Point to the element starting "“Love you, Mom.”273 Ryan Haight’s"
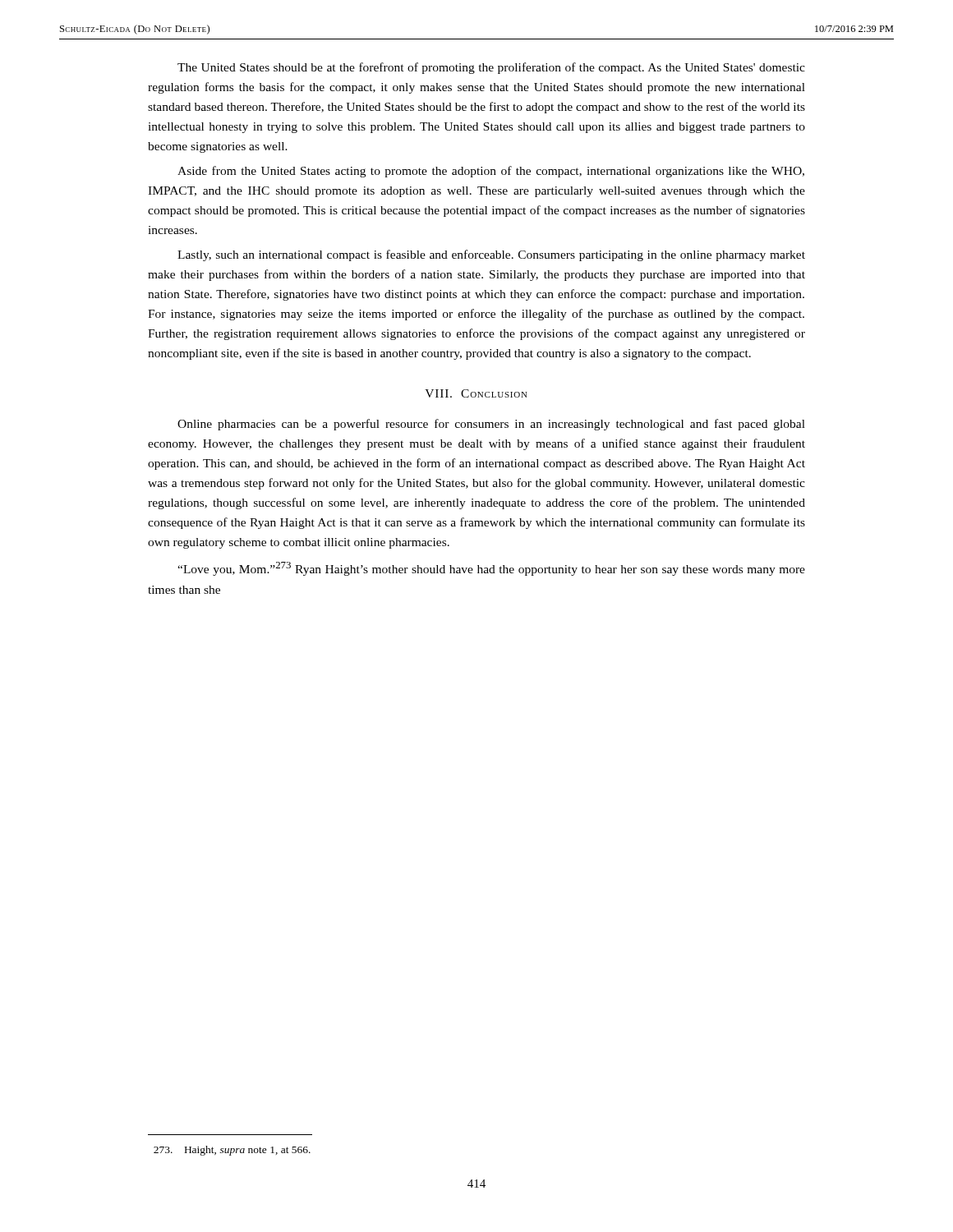953x1232 pixels. [476, 577]
